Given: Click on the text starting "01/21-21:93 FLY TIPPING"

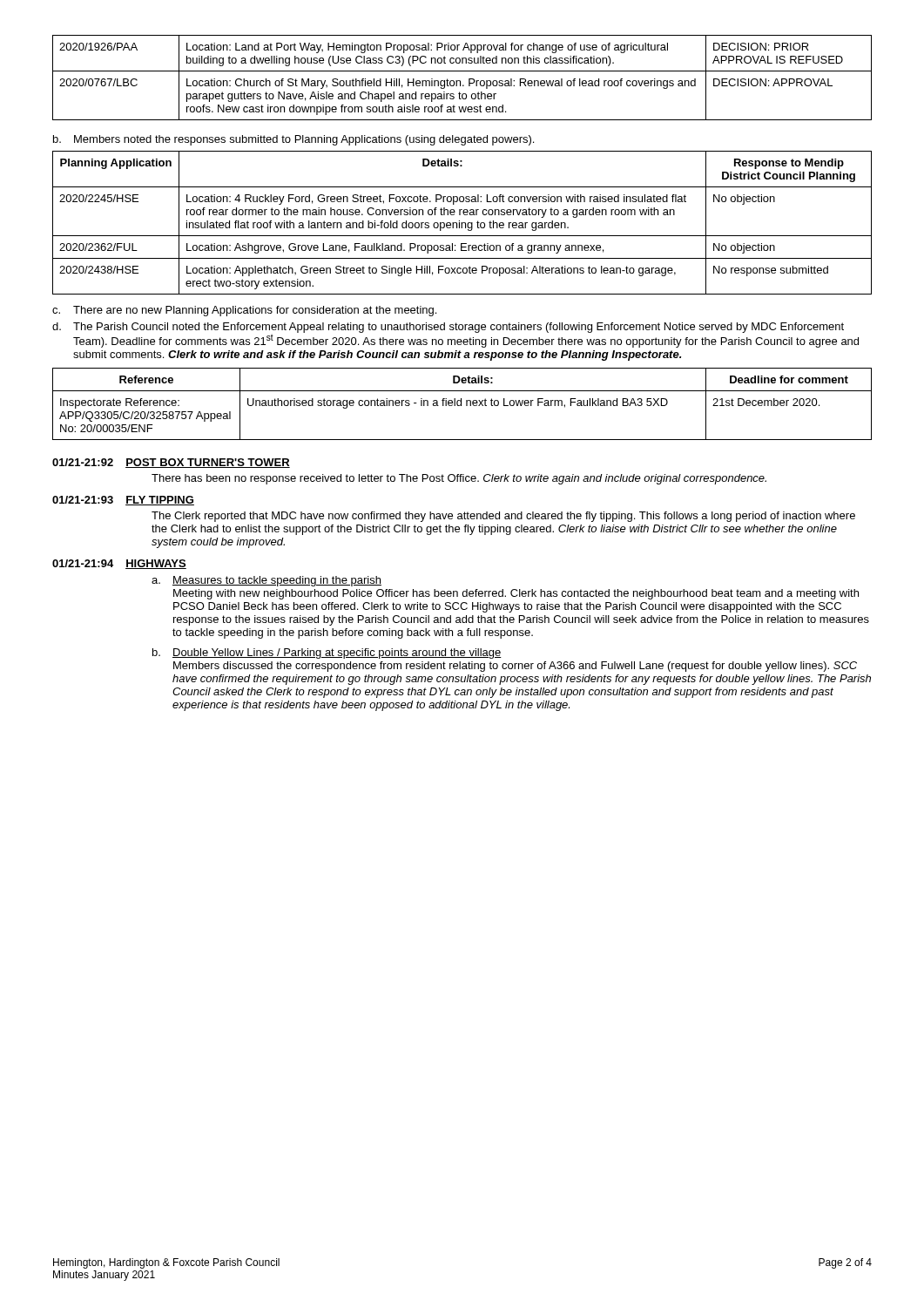Looking at the screenshot, I should (x=123, y=500).
